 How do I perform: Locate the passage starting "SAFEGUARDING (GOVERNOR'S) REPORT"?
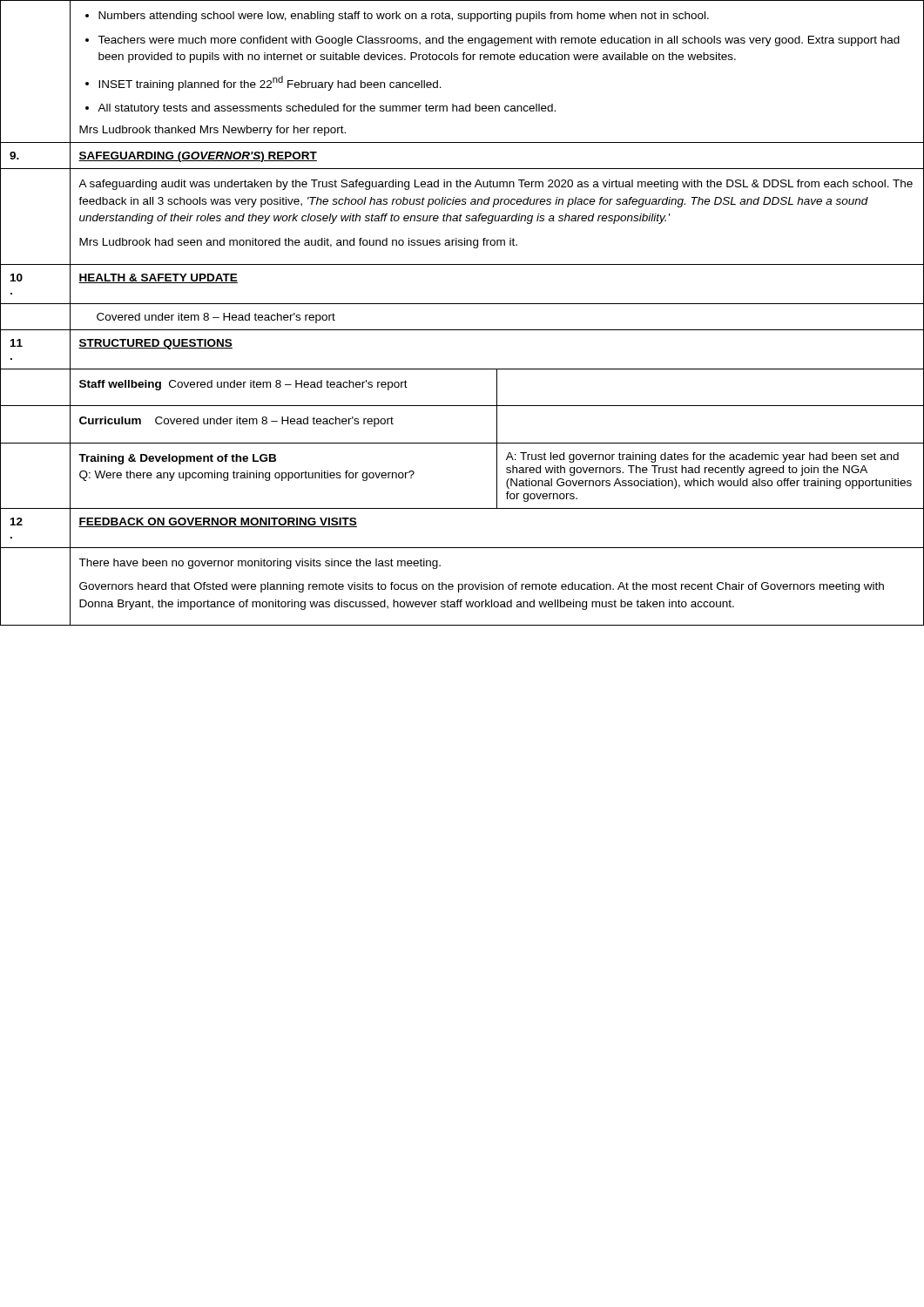click(x=198, y=156)
